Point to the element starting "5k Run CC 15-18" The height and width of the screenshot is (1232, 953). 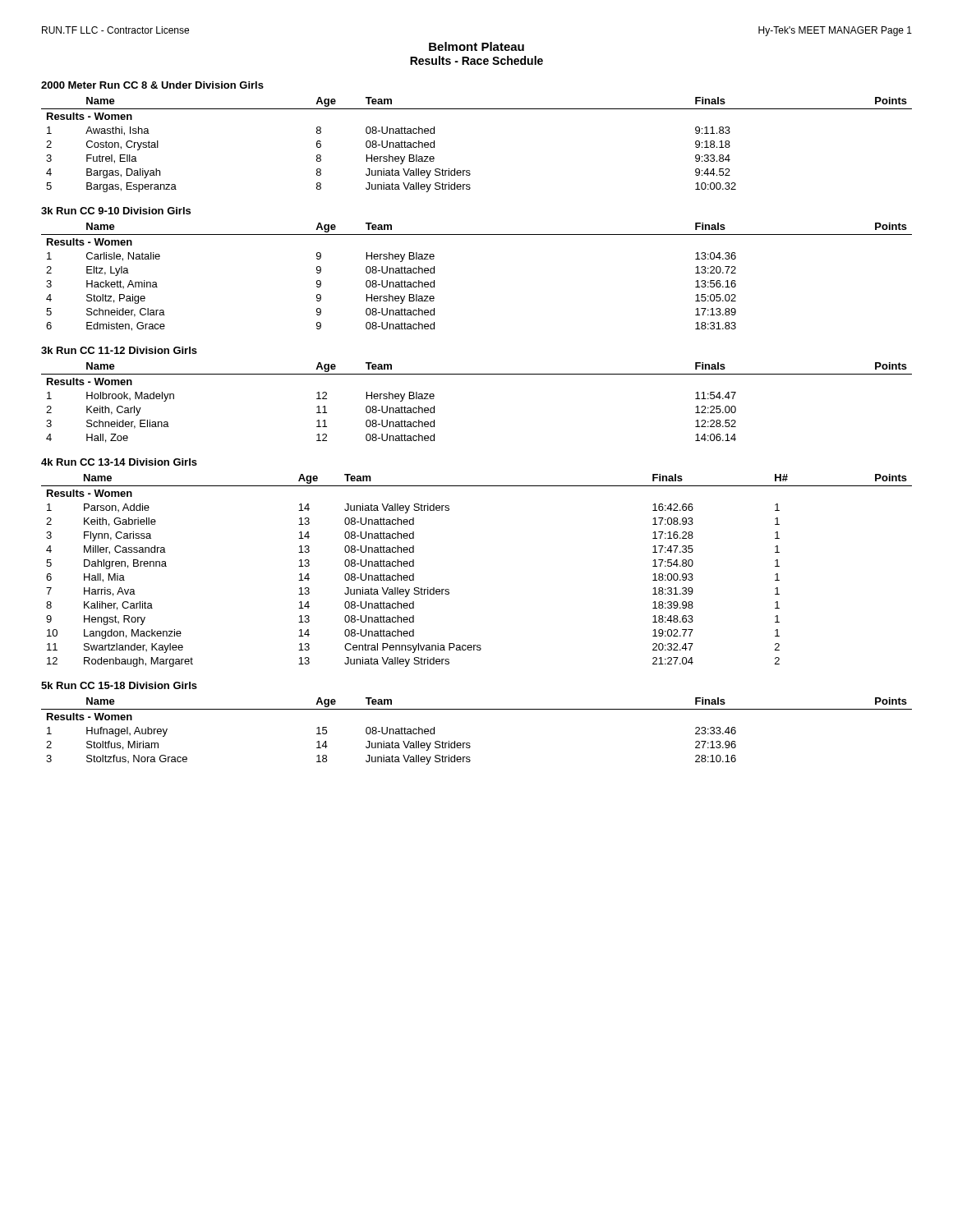119,685
